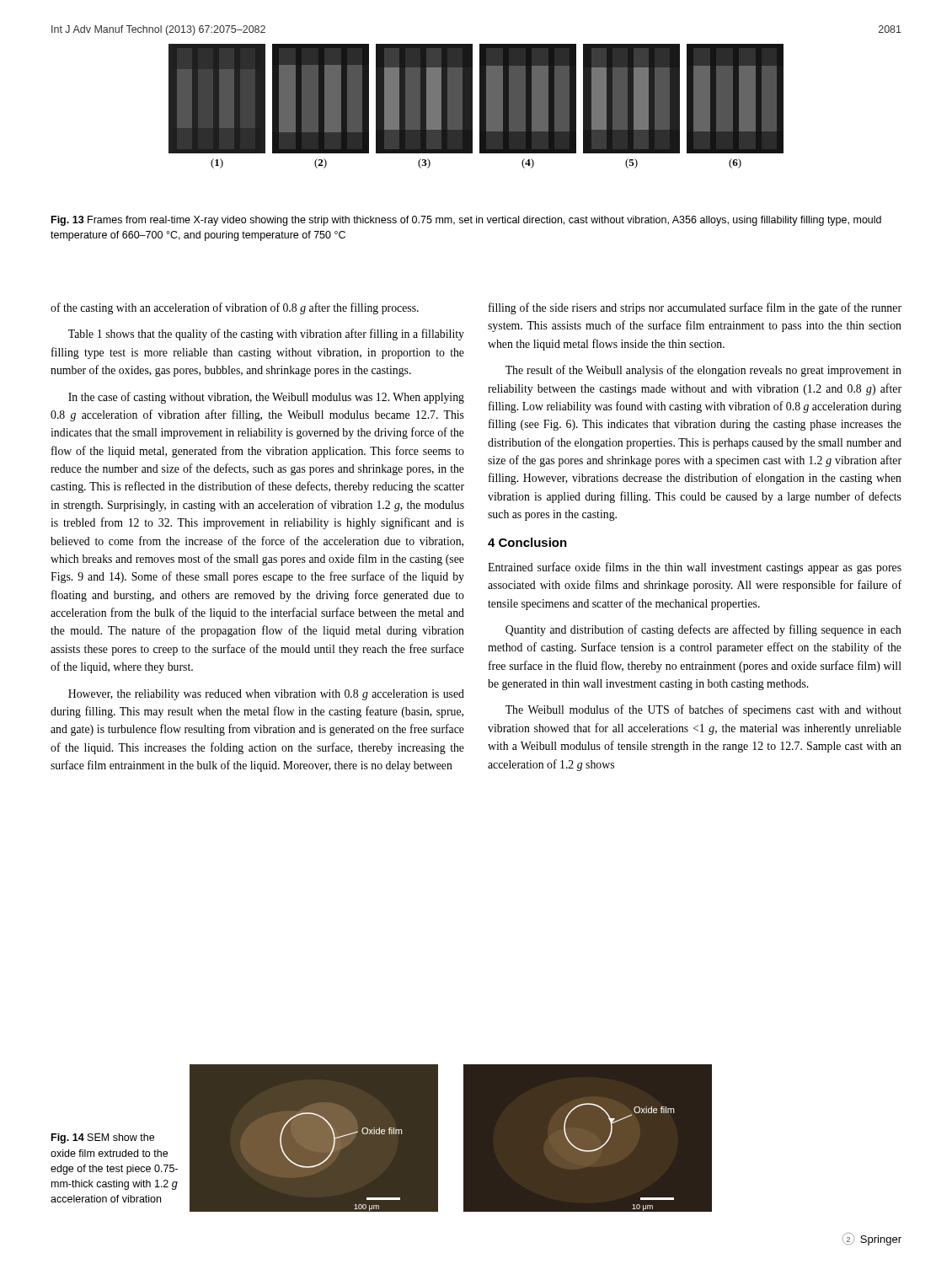
Task: Find the caption with the text "Fig. 13 Frames from"
Action: coord(466,228)
